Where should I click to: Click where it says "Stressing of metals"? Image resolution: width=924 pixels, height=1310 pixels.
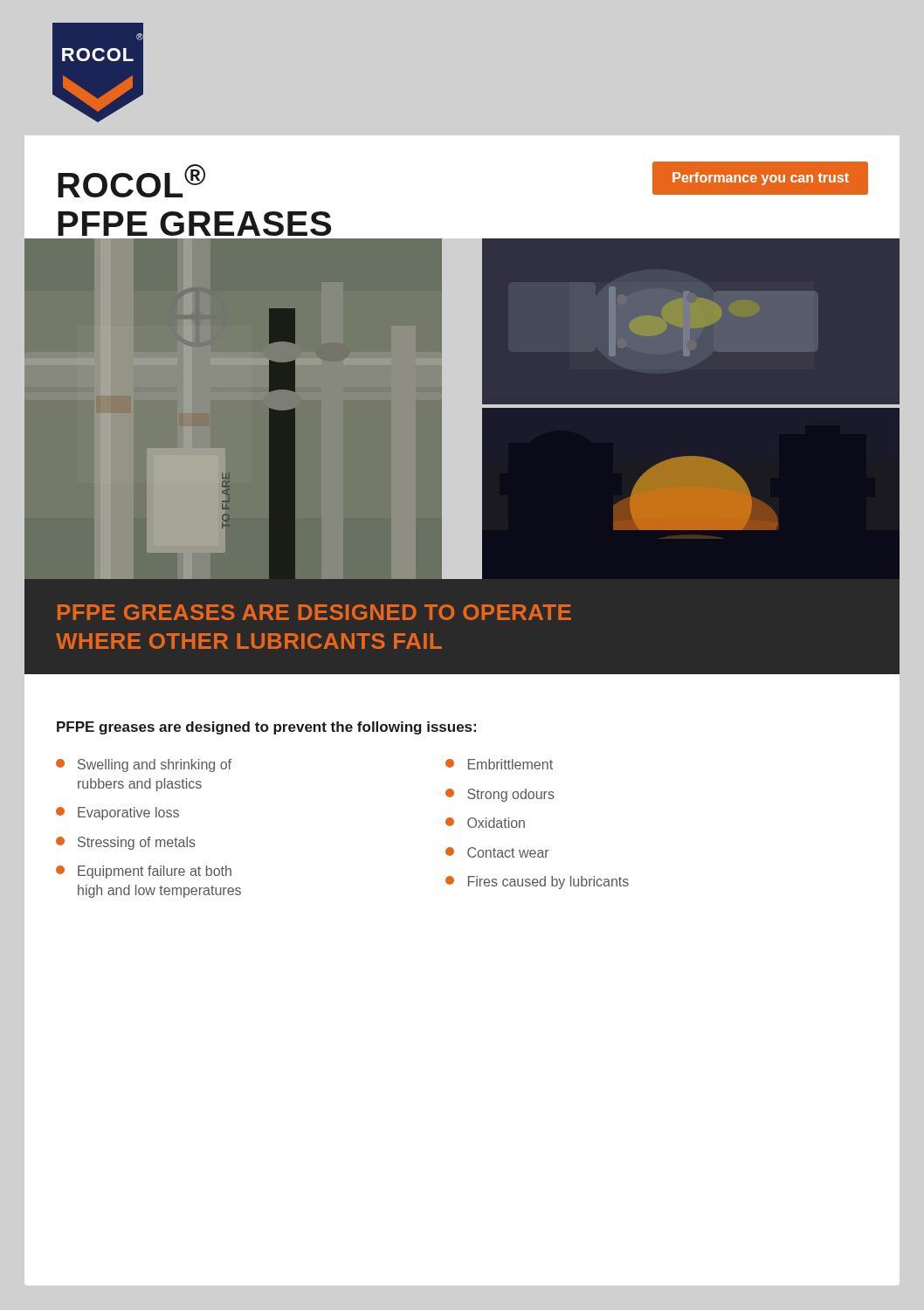(126, 842)
